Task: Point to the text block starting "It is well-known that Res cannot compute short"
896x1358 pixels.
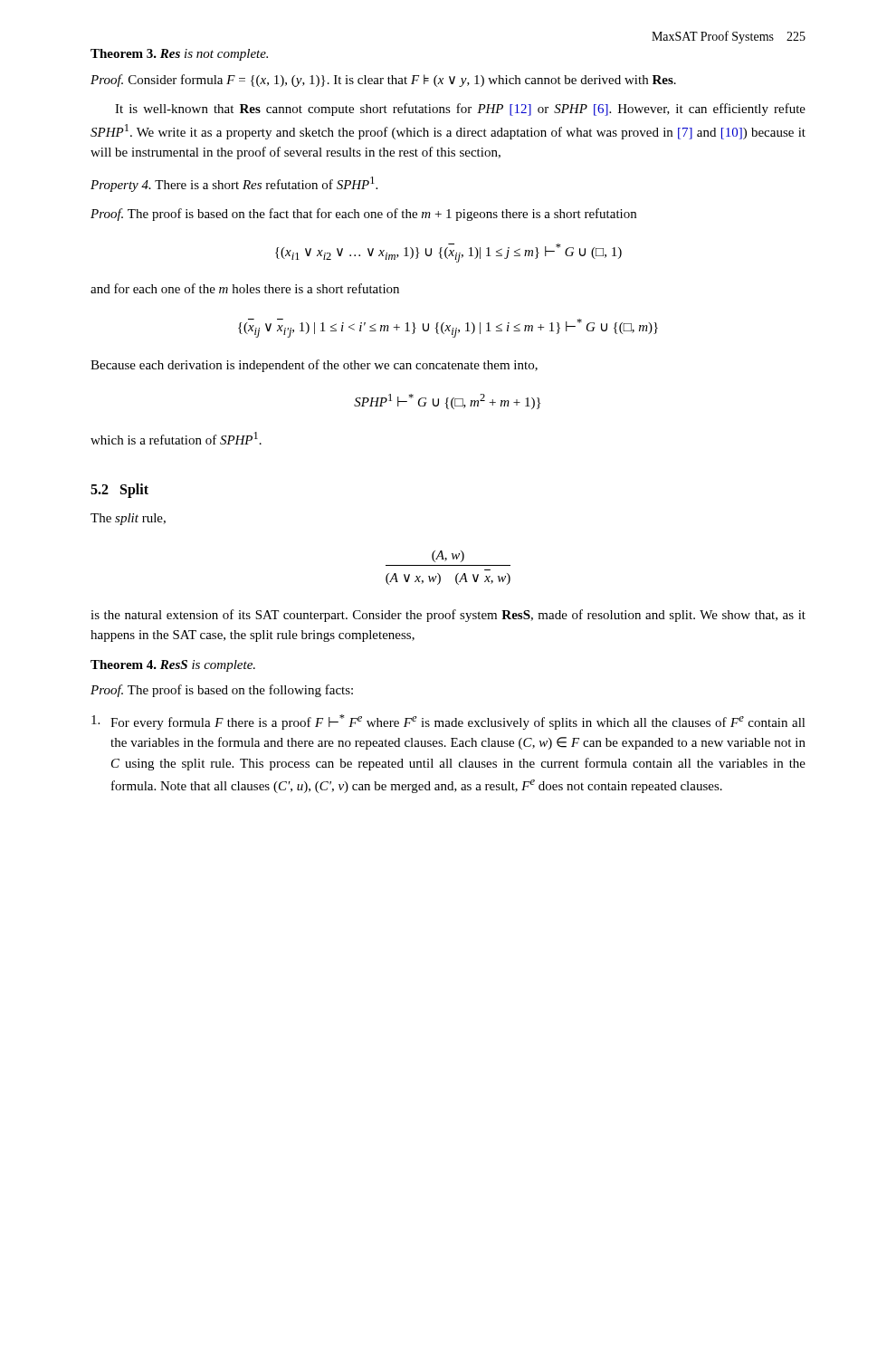Action: [448, 130]
